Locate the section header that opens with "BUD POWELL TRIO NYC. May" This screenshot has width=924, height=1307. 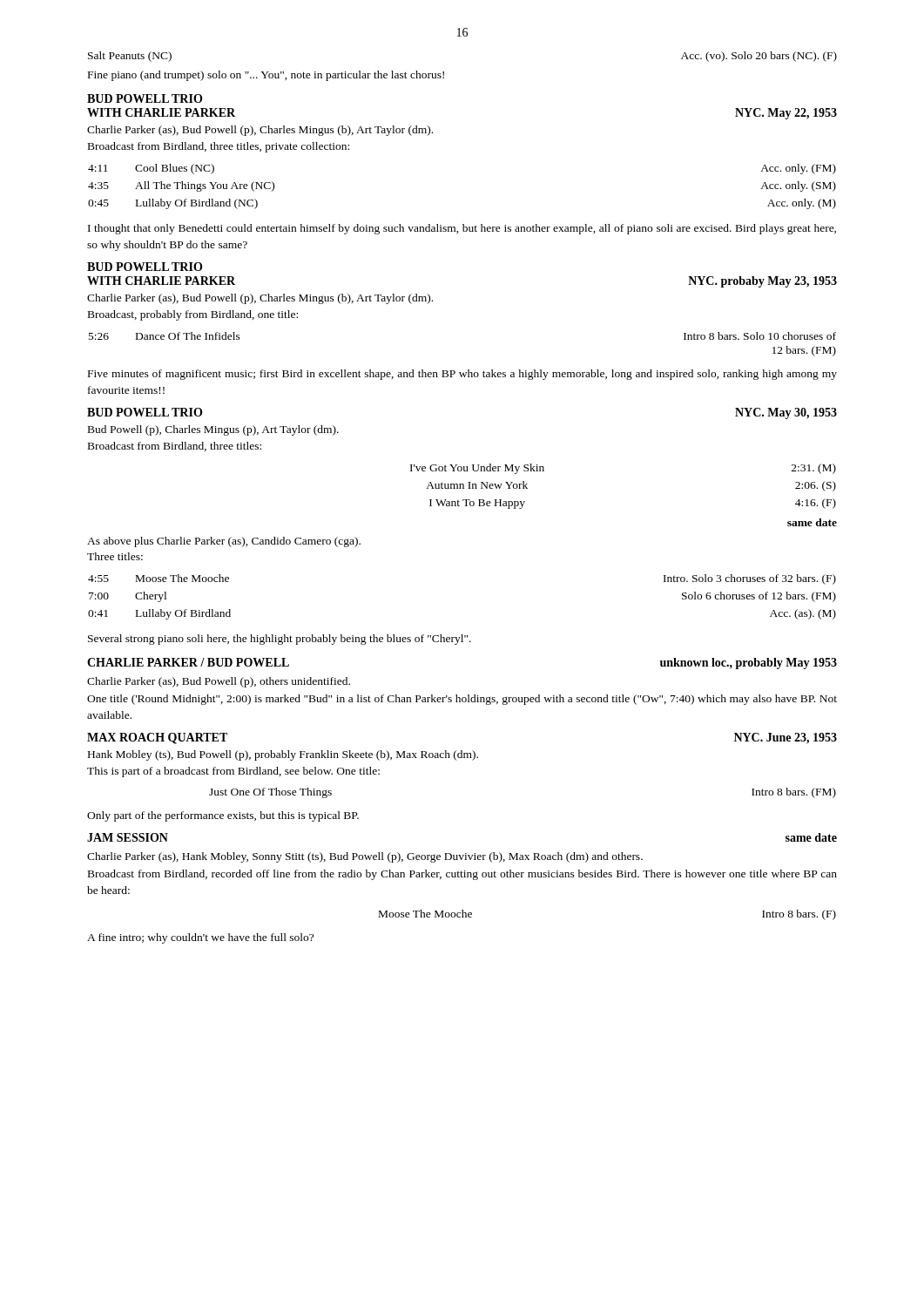click(142, 413)
